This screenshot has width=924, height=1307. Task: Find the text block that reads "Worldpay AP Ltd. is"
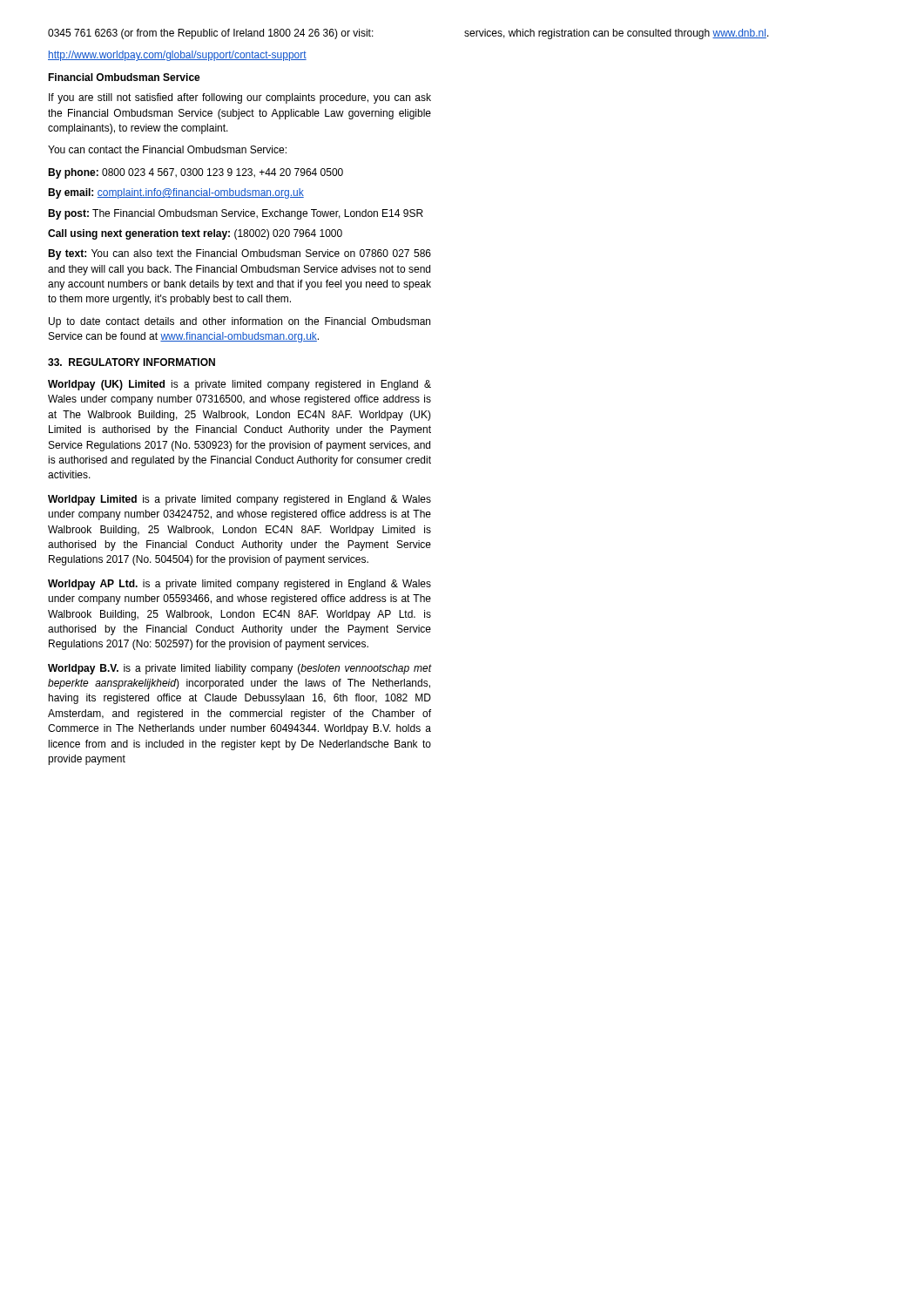tap(239, 614)
